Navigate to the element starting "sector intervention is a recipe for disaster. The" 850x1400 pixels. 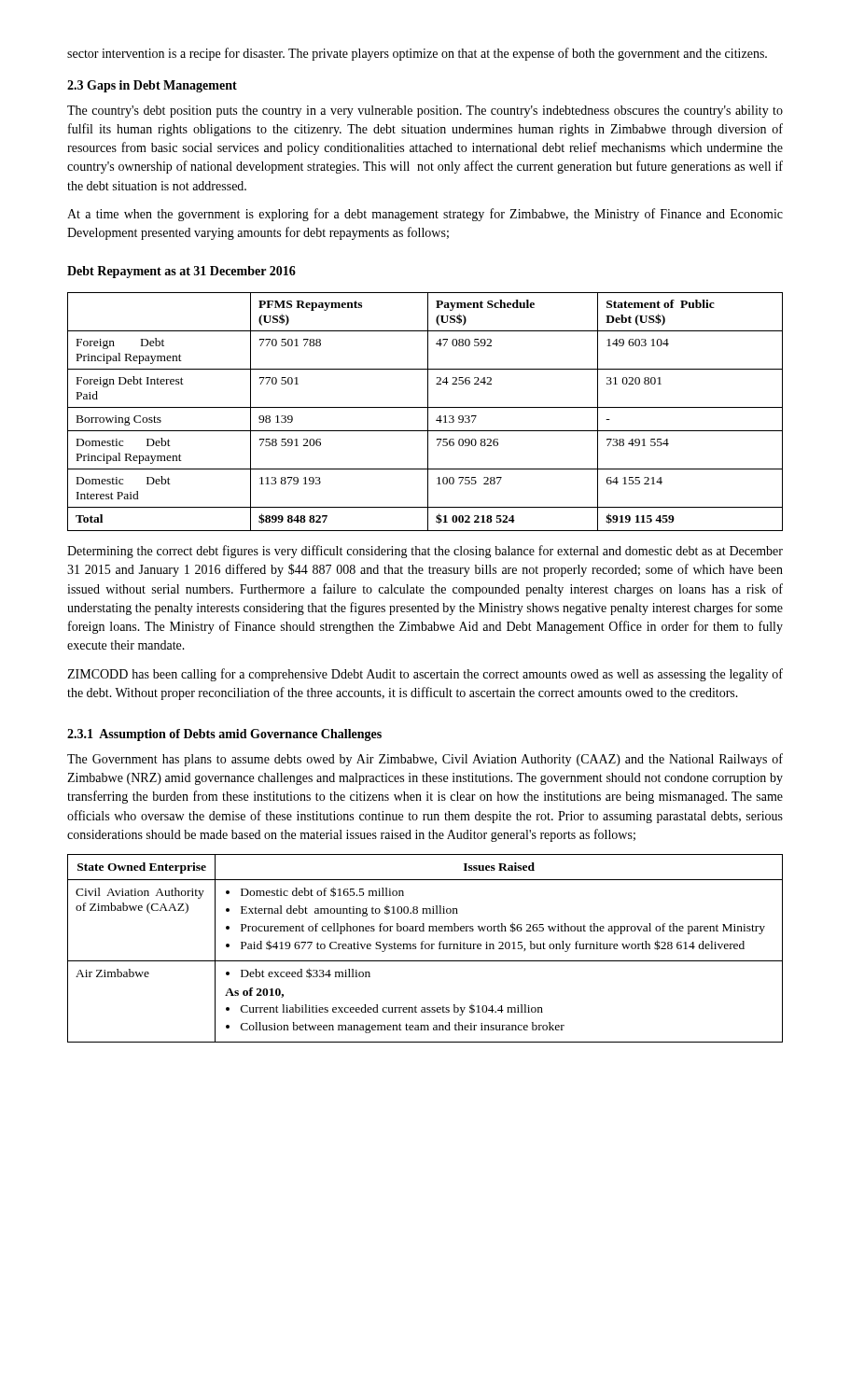pos(425,54)
